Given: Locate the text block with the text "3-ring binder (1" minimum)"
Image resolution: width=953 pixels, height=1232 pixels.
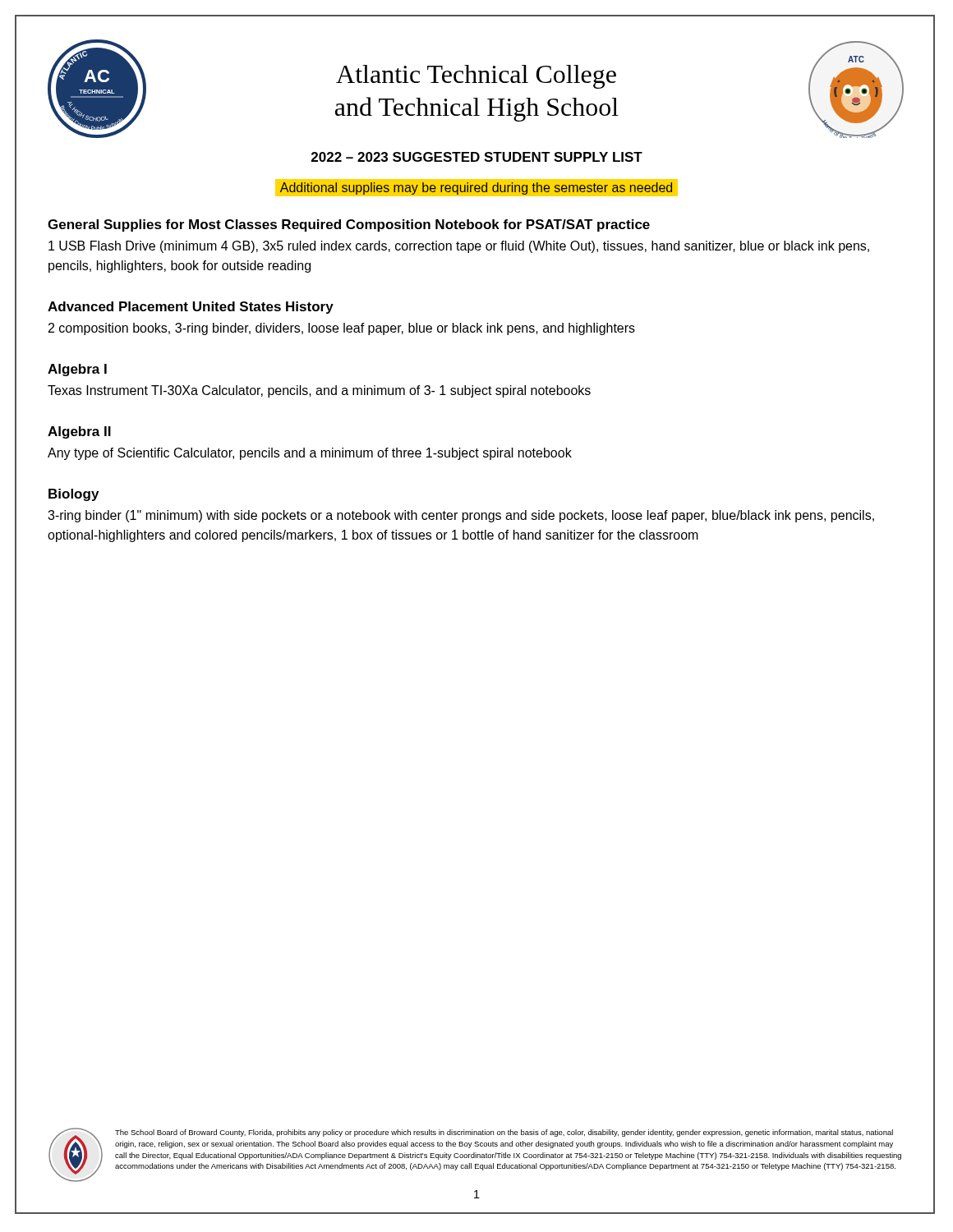Looking at the screenshot, I should click(461, 525).
